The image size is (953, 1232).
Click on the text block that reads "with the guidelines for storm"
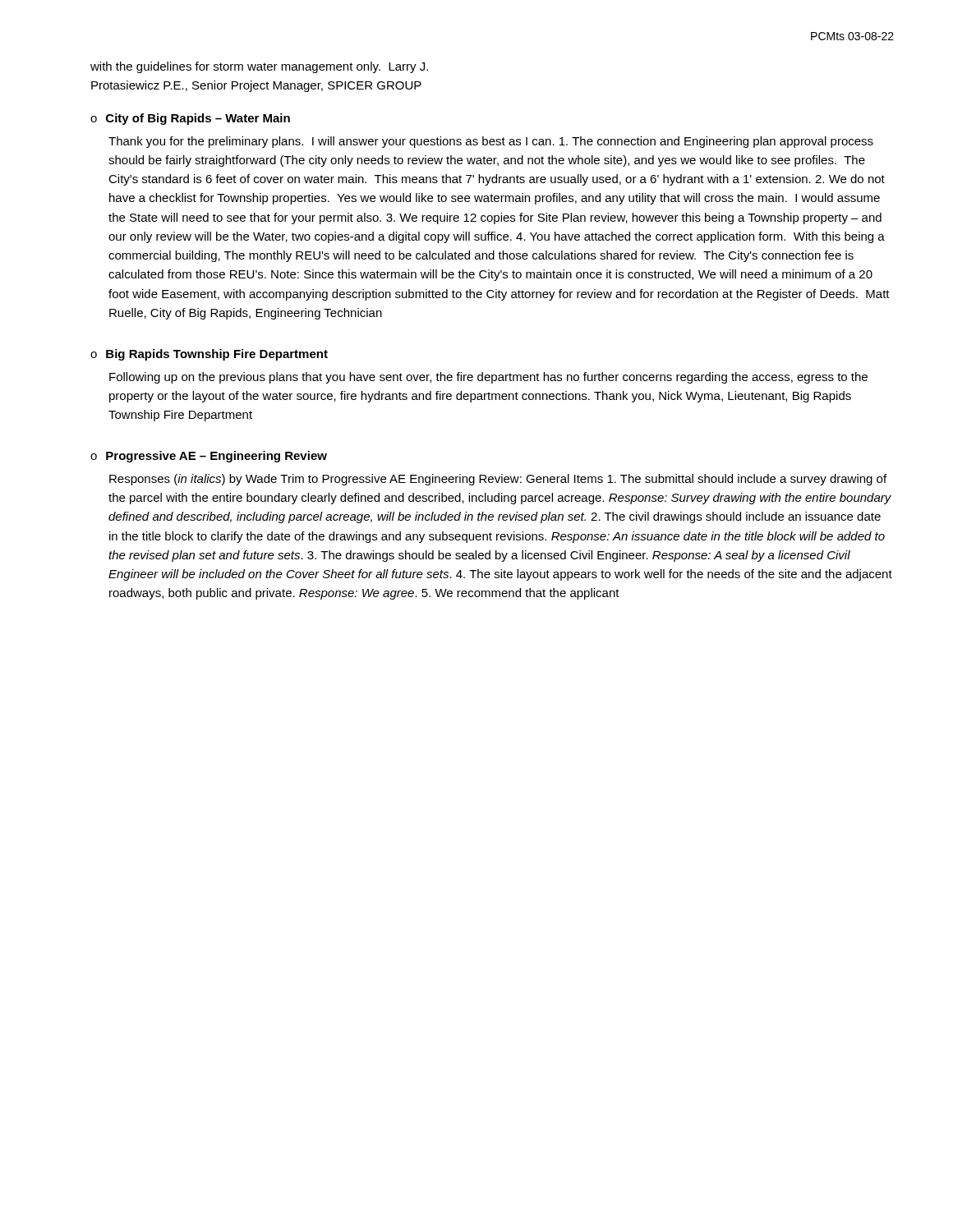tap(260, 75)
